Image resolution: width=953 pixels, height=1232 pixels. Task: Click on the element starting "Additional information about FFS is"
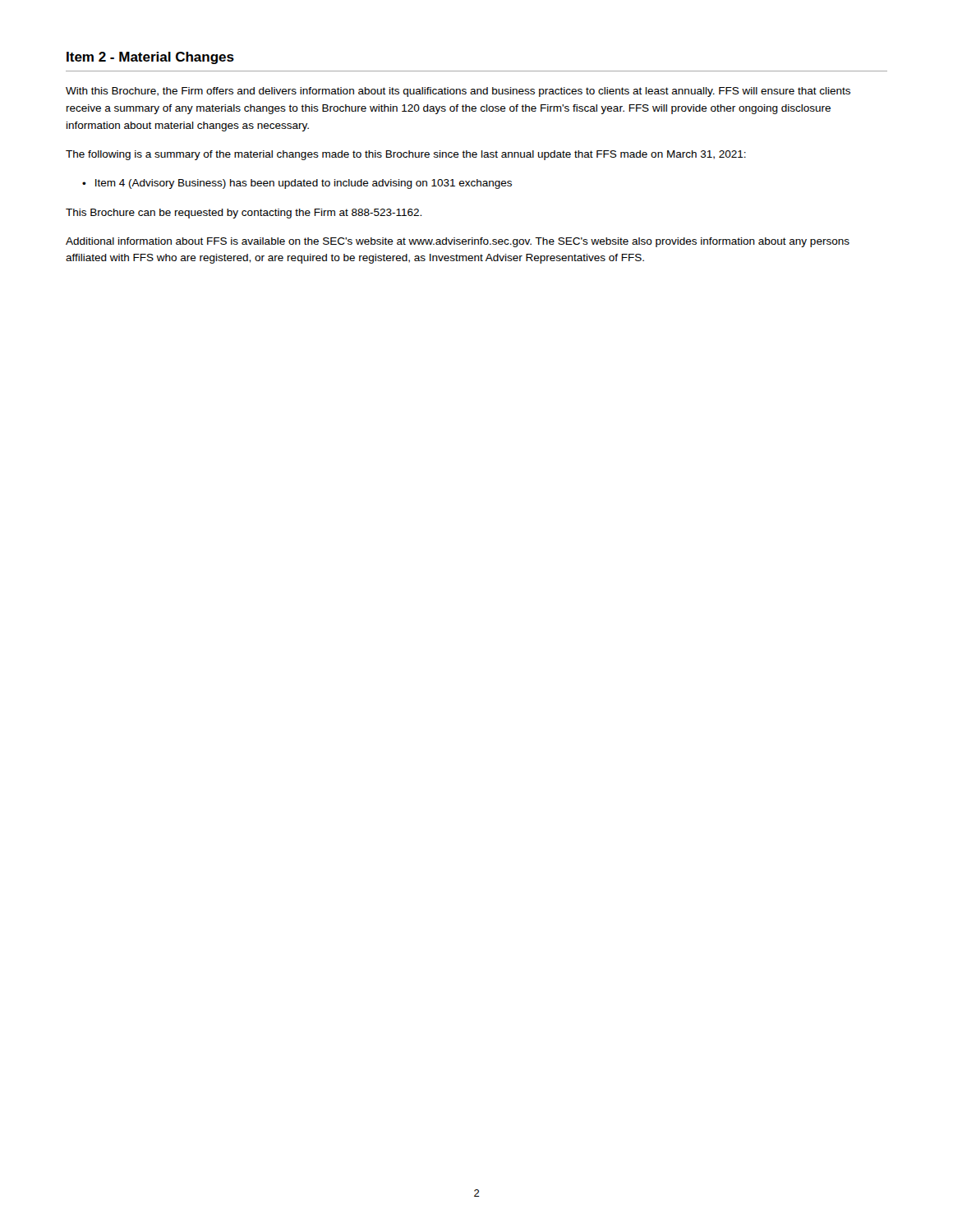pos(458,249)
